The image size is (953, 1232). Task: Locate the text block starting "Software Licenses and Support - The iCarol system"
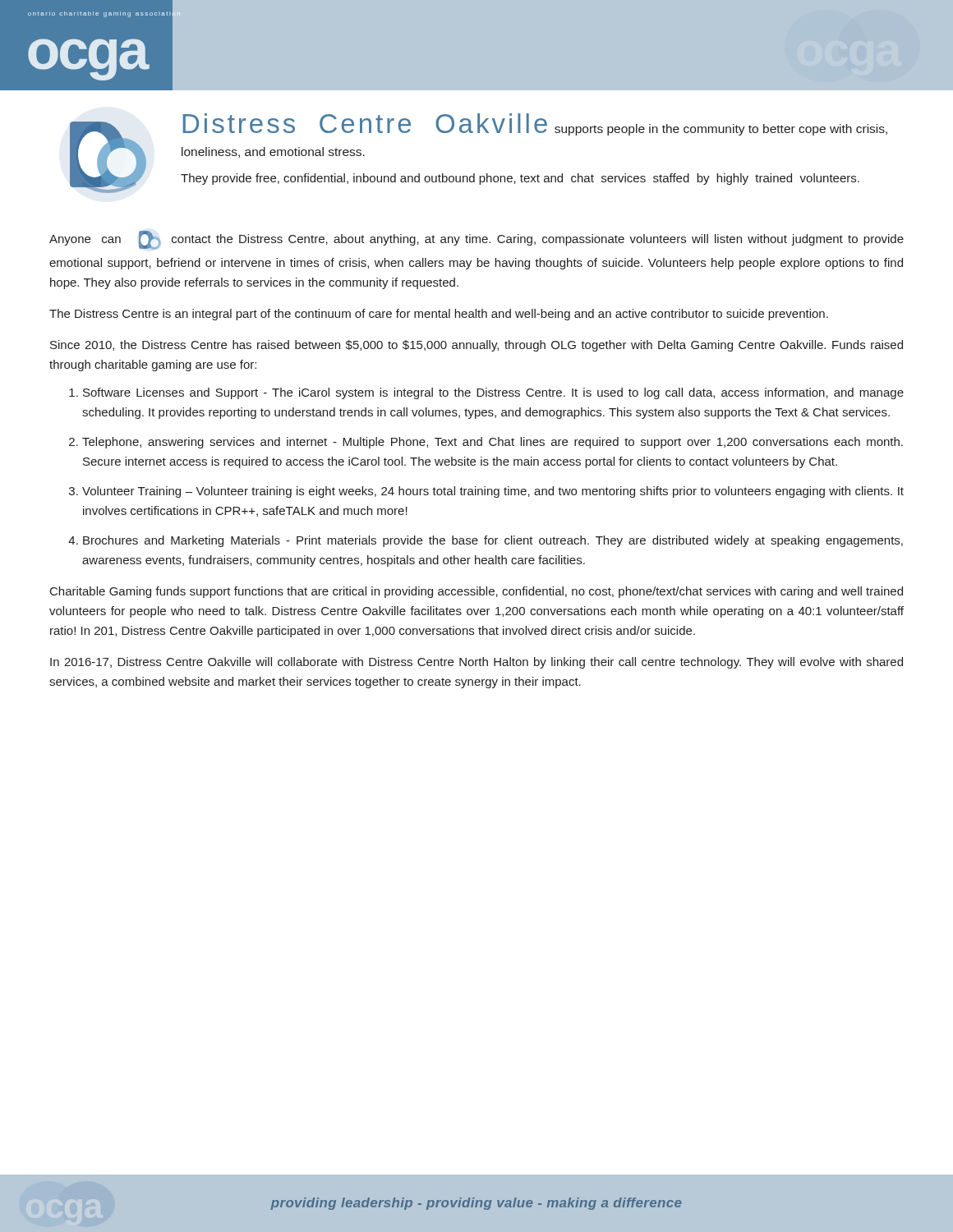(493, 402)
